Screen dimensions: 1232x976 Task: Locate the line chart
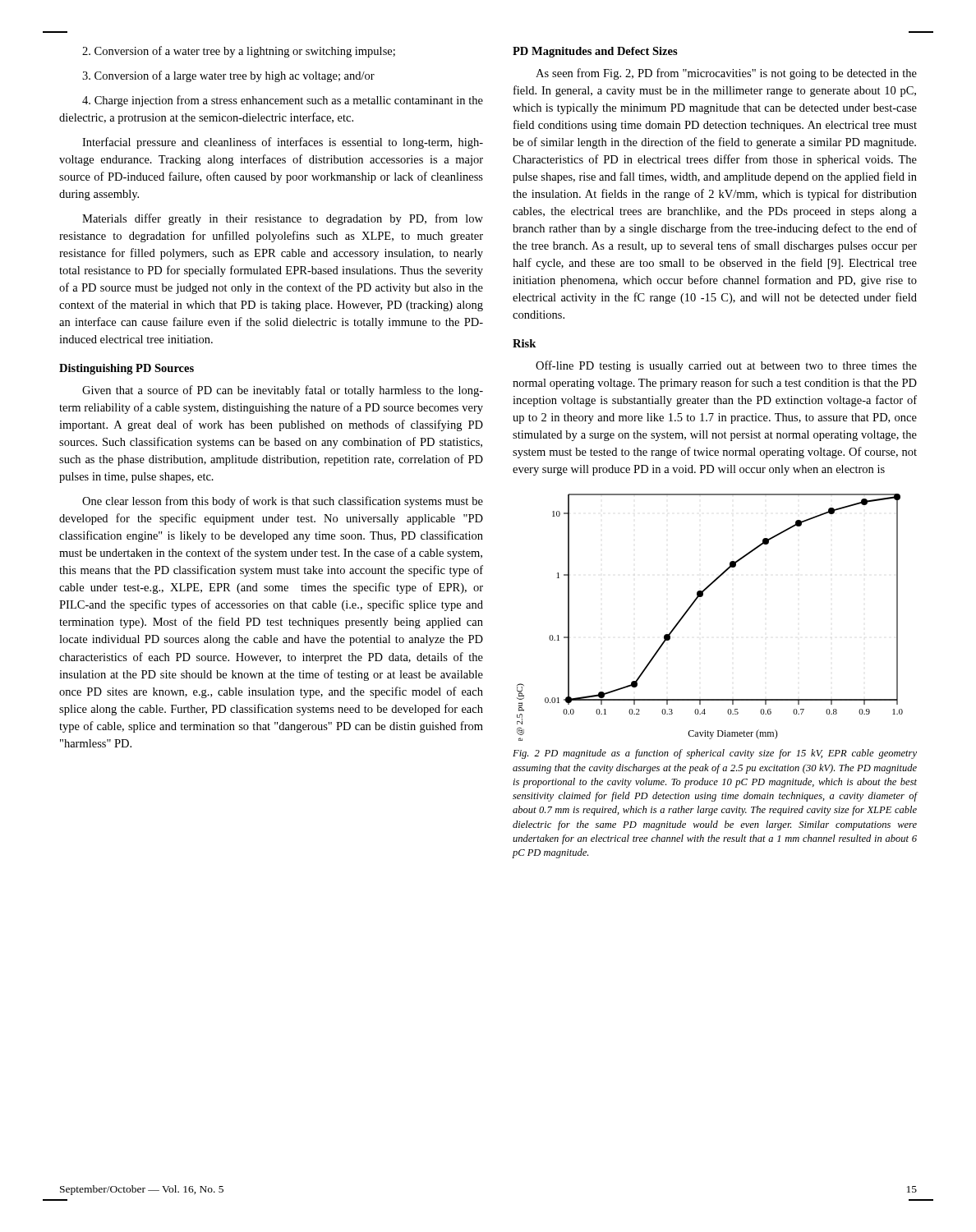click(x=715, y=614)
